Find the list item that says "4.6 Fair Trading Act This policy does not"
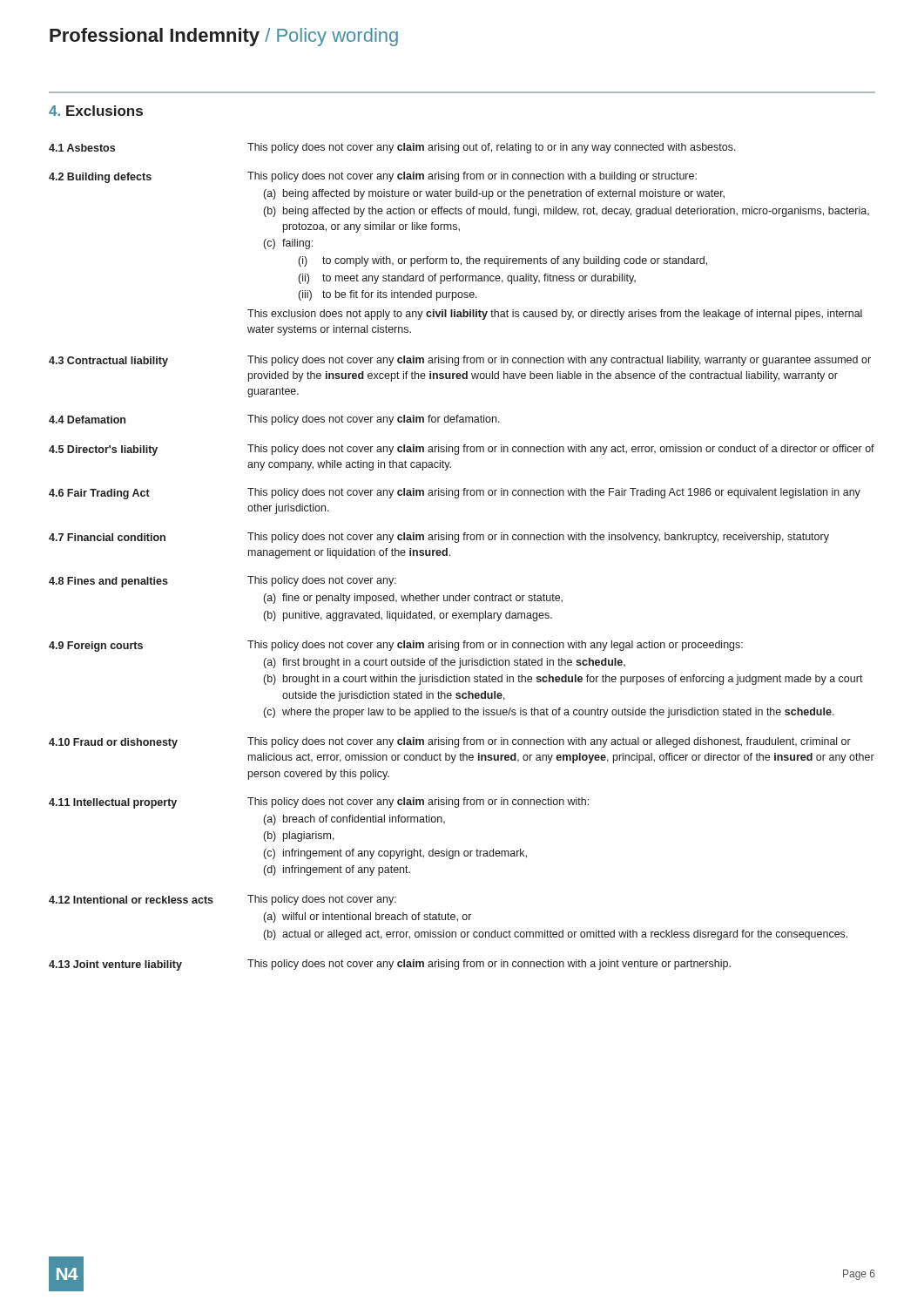This screenshot has width=924, height=1307. 462,500
